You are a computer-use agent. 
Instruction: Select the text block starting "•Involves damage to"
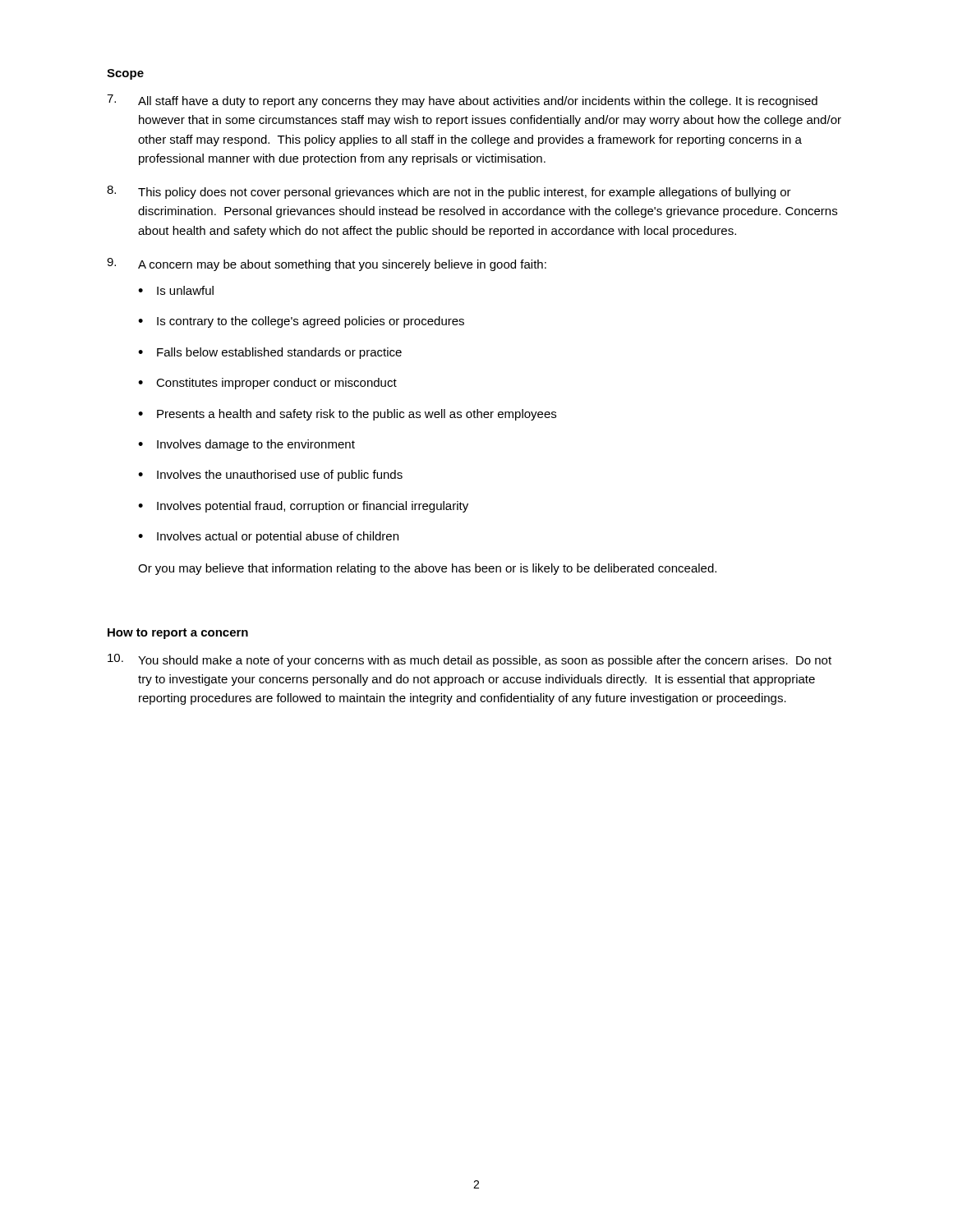point(246,445)
